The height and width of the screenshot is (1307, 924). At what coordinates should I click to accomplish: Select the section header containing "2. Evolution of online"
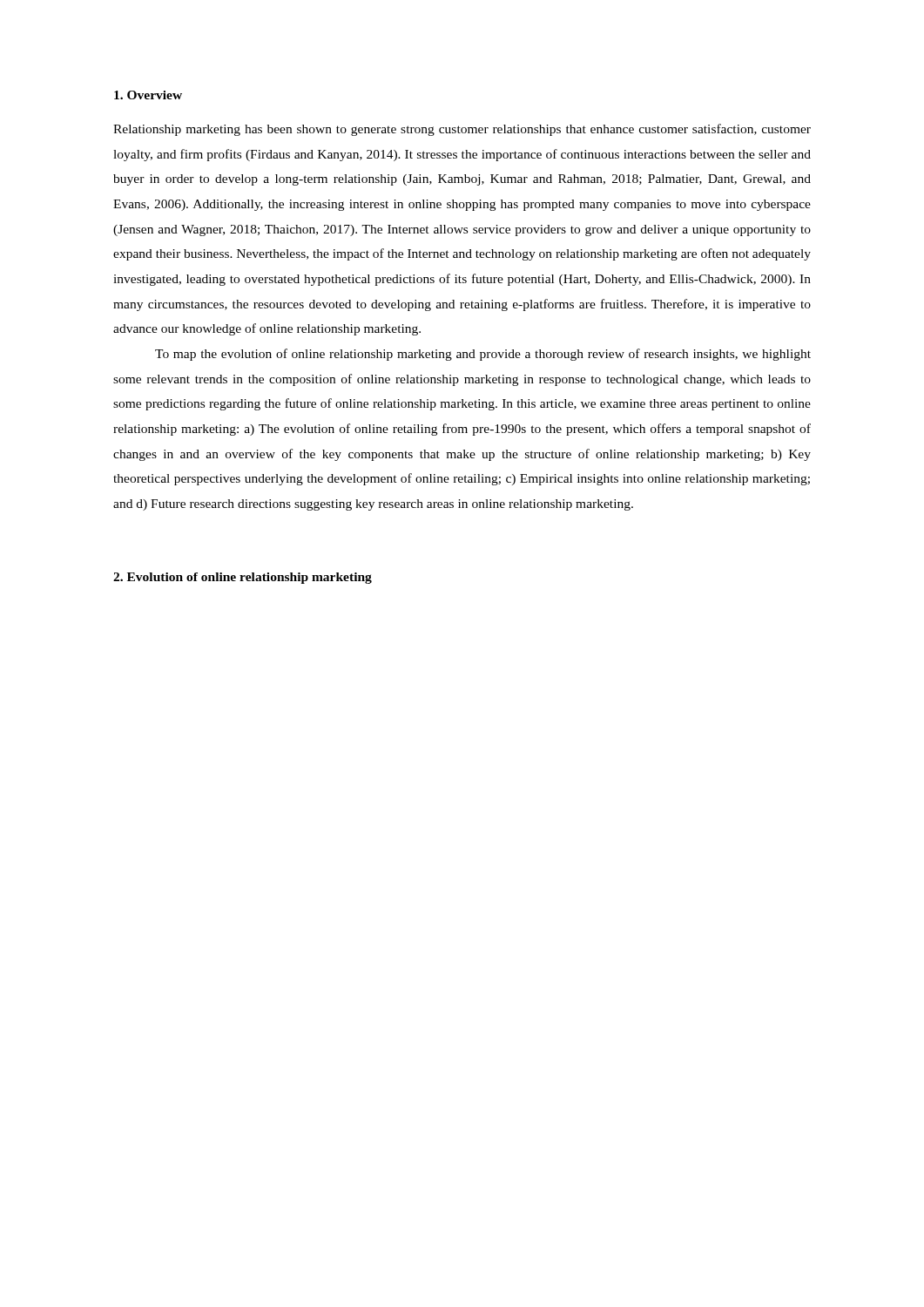[242, 576]
